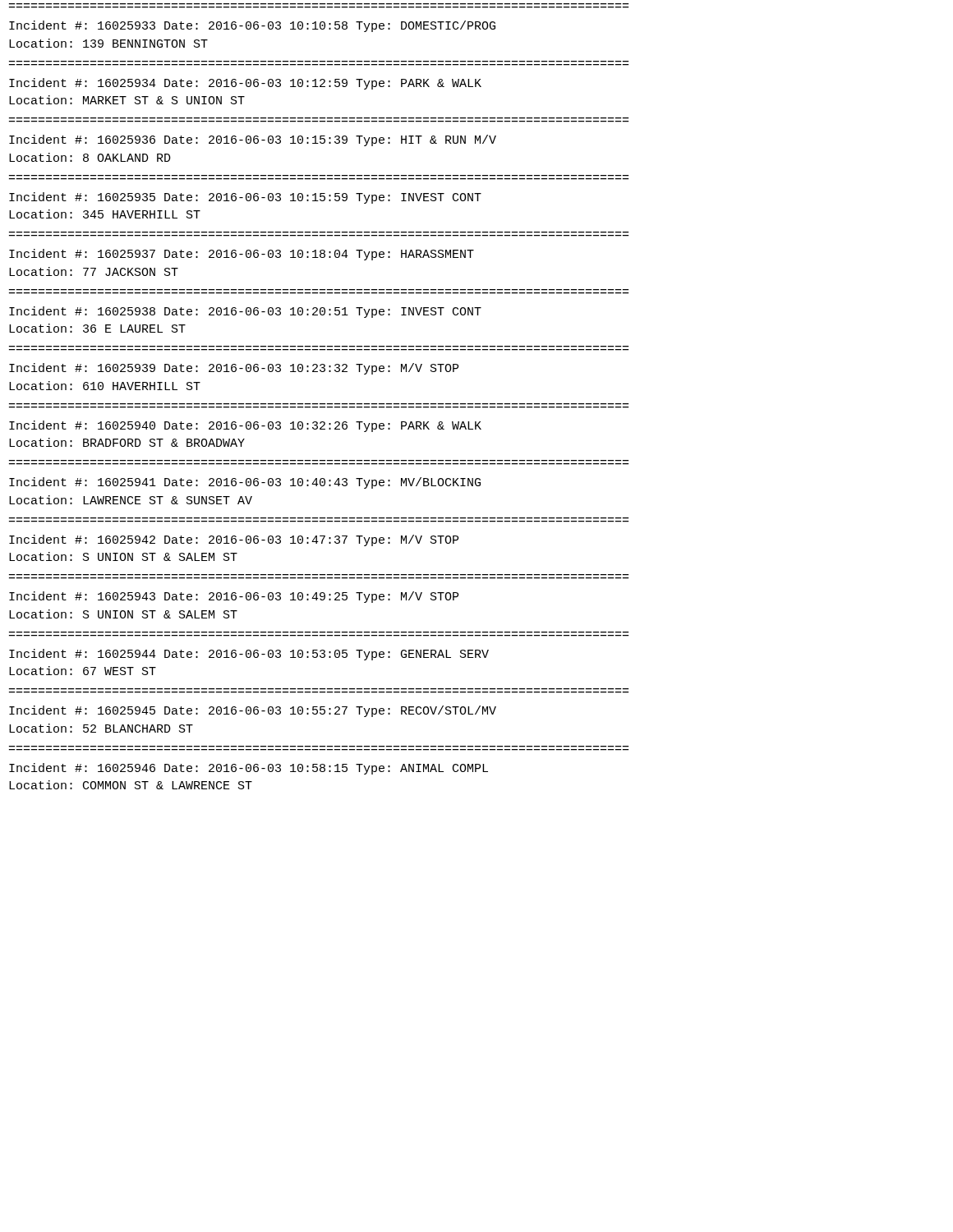The width and height of the screenshot is (953, 1232).
Task: Point to the block starting "Incident #: 16025938 Date: 2016-06-03 10:20:51 Type:"
Action: tap(476, 321)
